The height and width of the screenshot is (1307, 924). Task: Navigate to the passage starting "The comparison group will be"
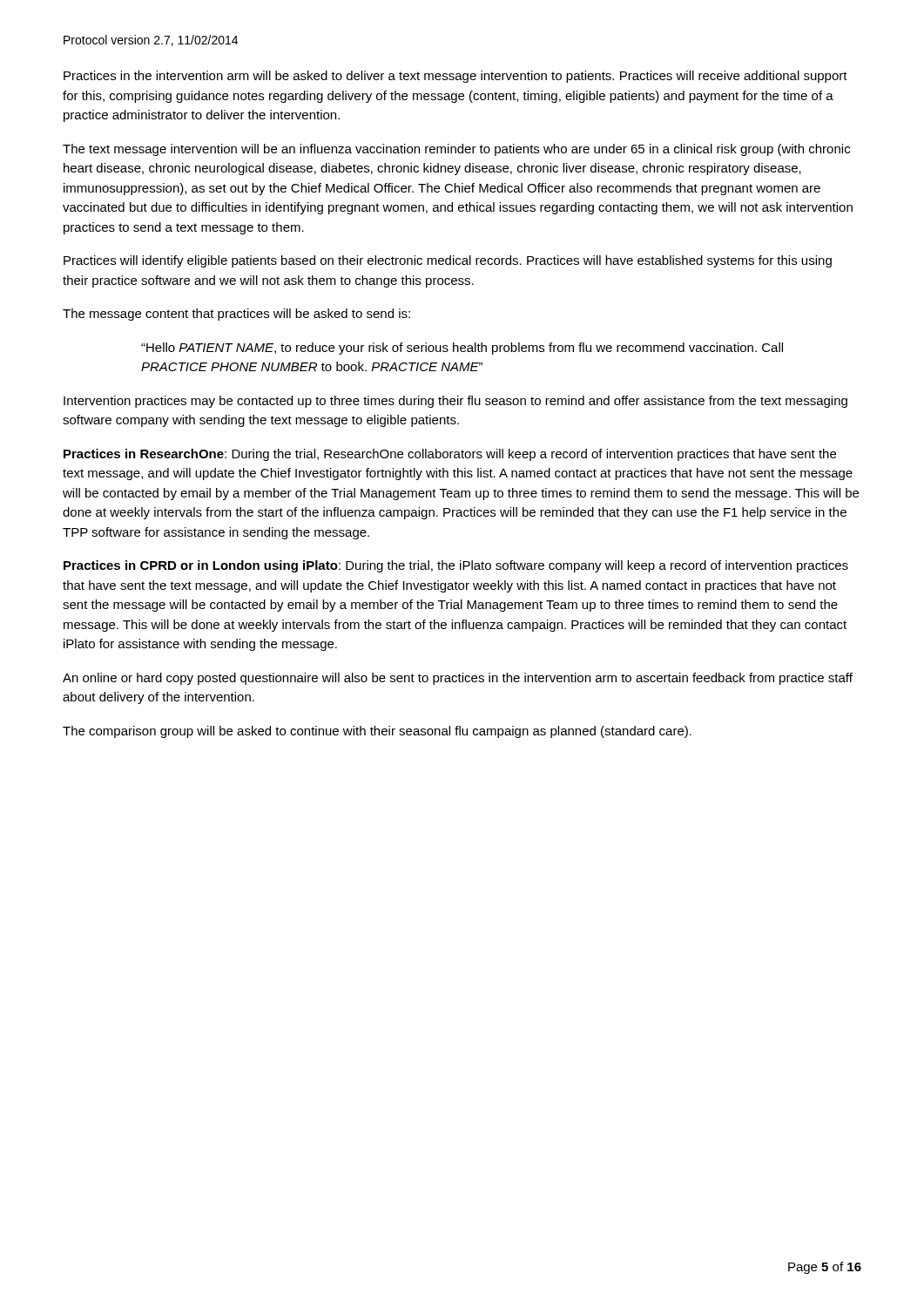(x=378, y=730)
